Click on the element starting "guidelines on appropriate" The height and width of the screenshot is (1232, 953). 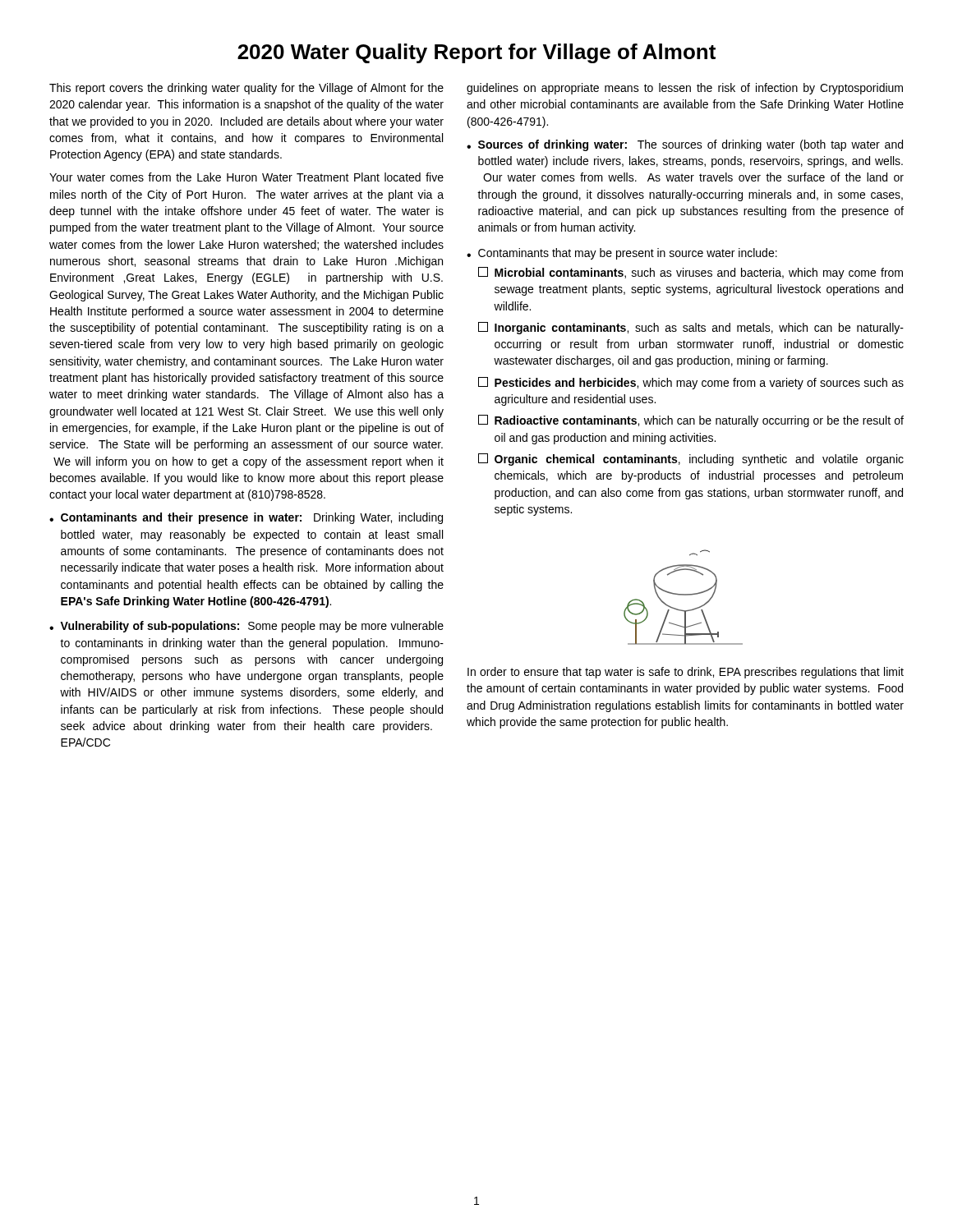(x=685, y=105)
